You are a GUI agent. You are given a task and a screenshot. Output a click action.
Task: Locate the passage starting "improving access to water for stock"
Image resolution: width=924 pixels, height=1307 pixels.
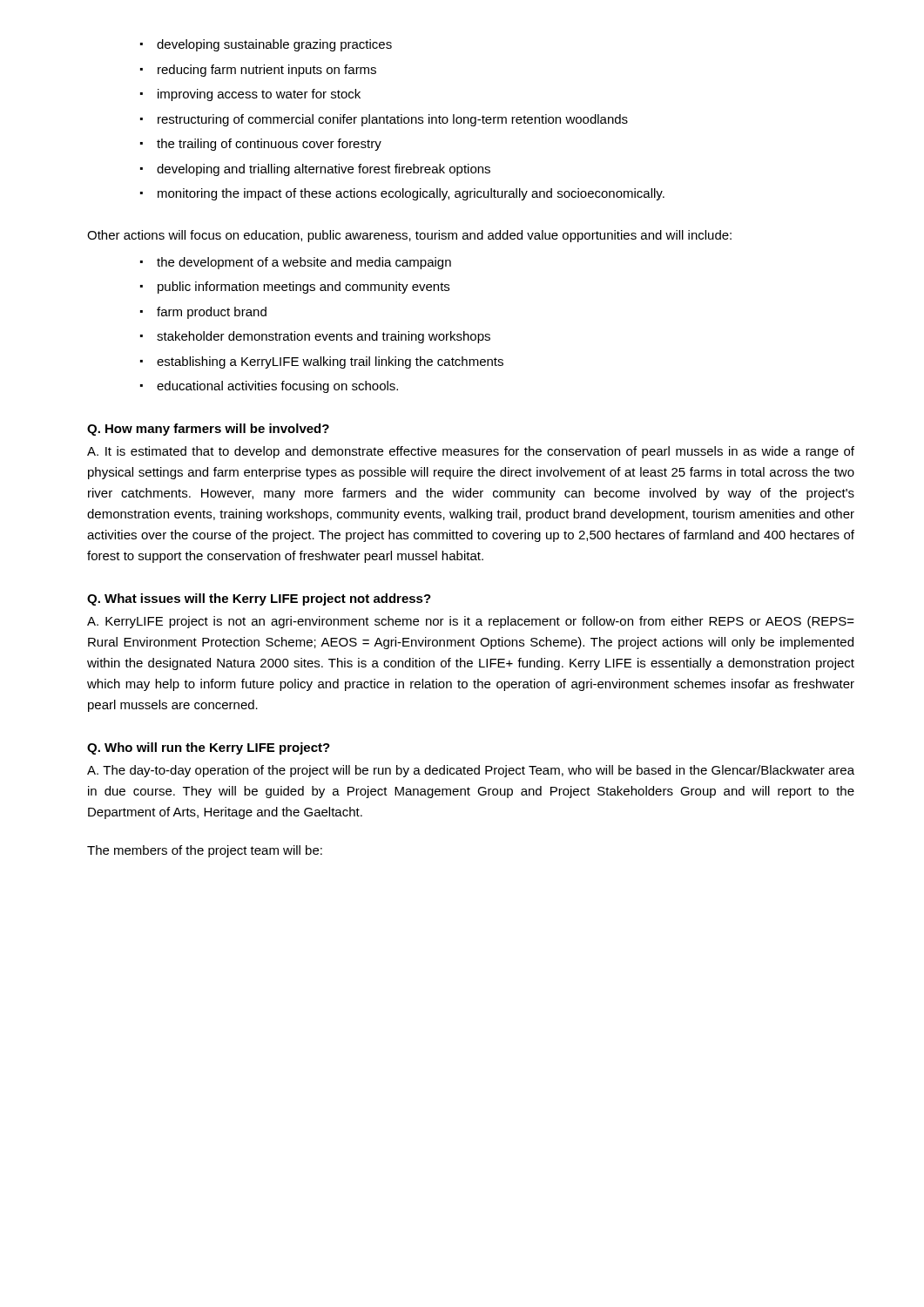[250, 95]
